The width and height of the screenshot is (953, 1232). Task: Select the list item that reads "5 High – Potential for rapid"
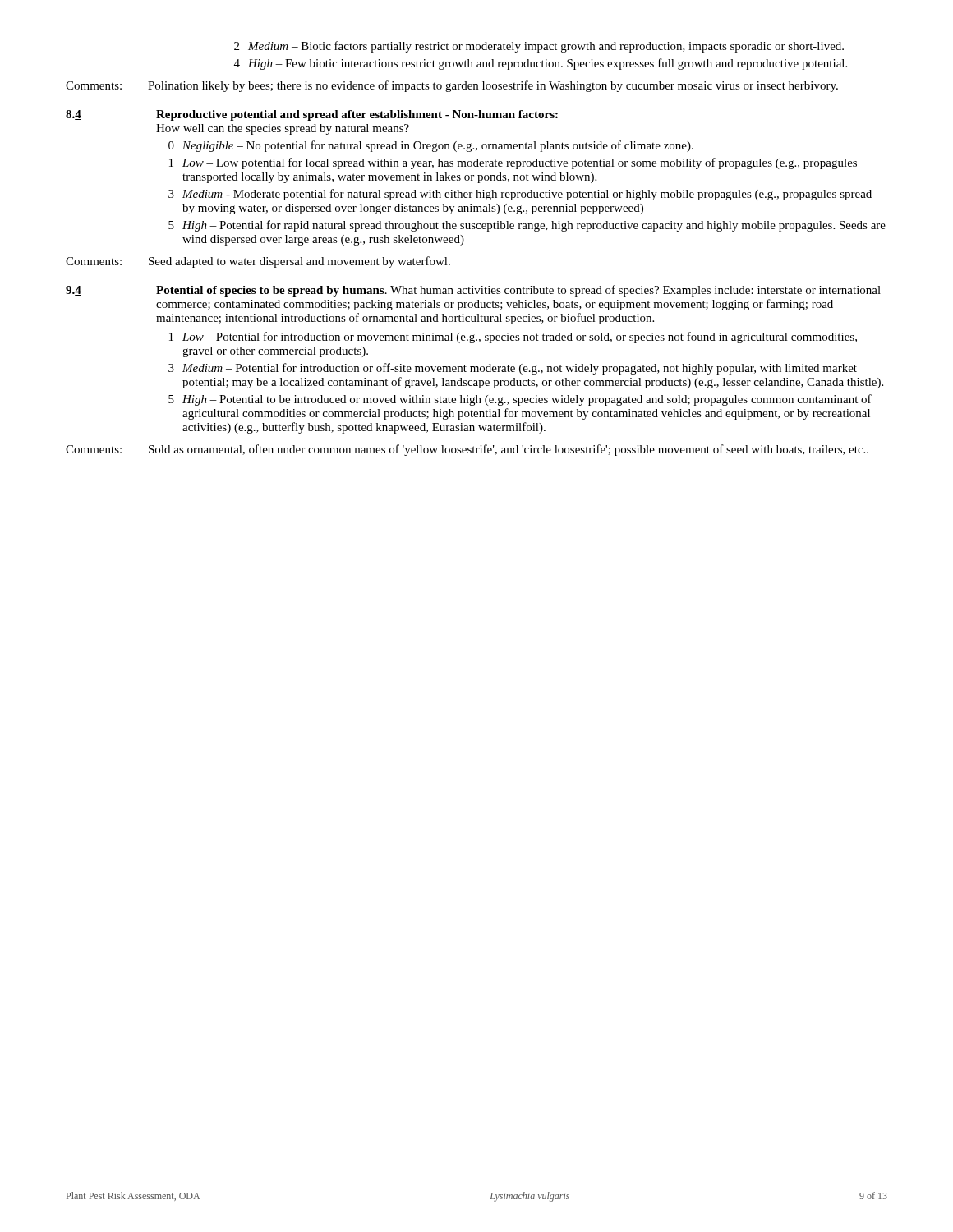(522, 232)
